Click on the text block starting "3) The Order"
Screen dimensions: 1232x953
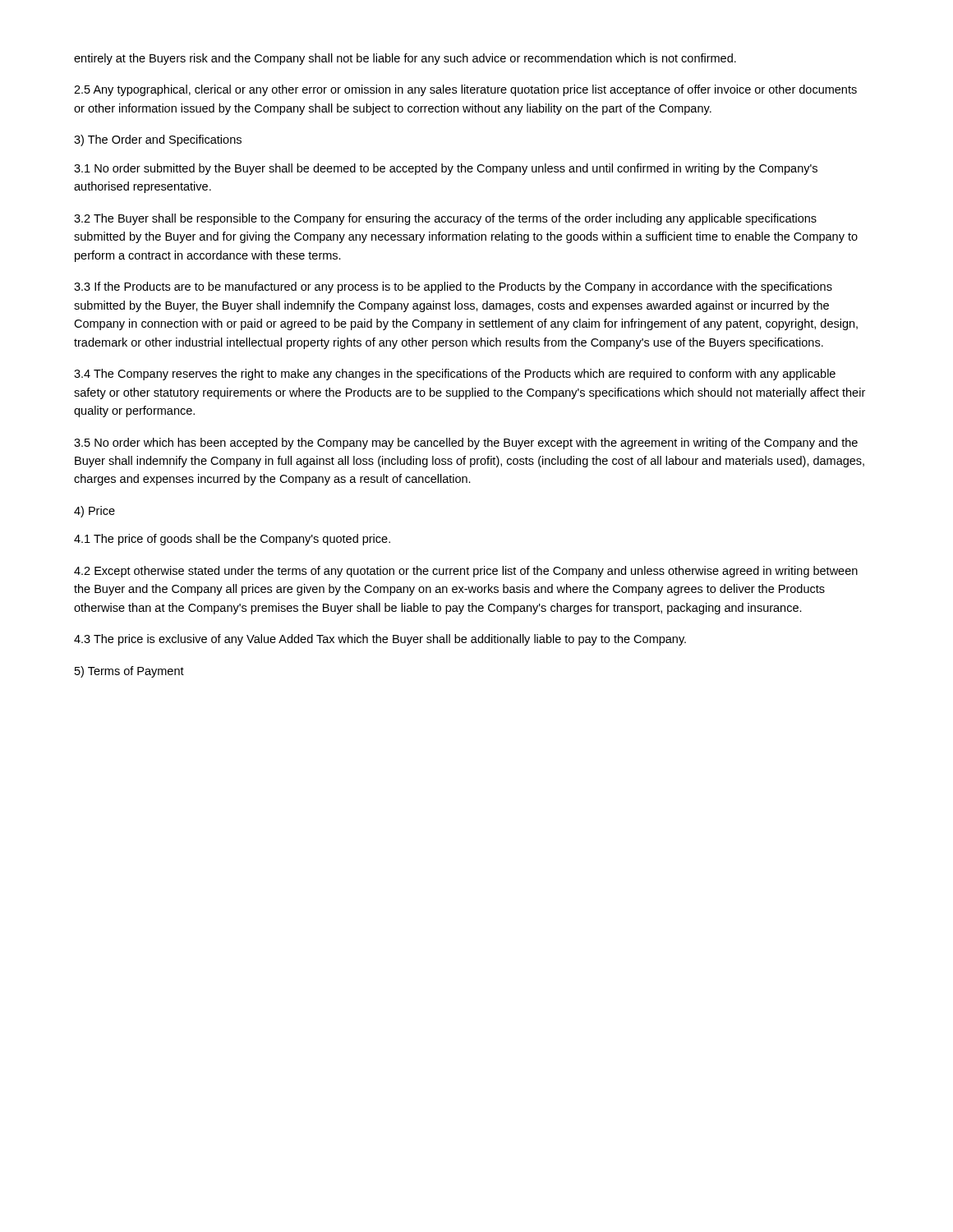[x=158, y=140]
